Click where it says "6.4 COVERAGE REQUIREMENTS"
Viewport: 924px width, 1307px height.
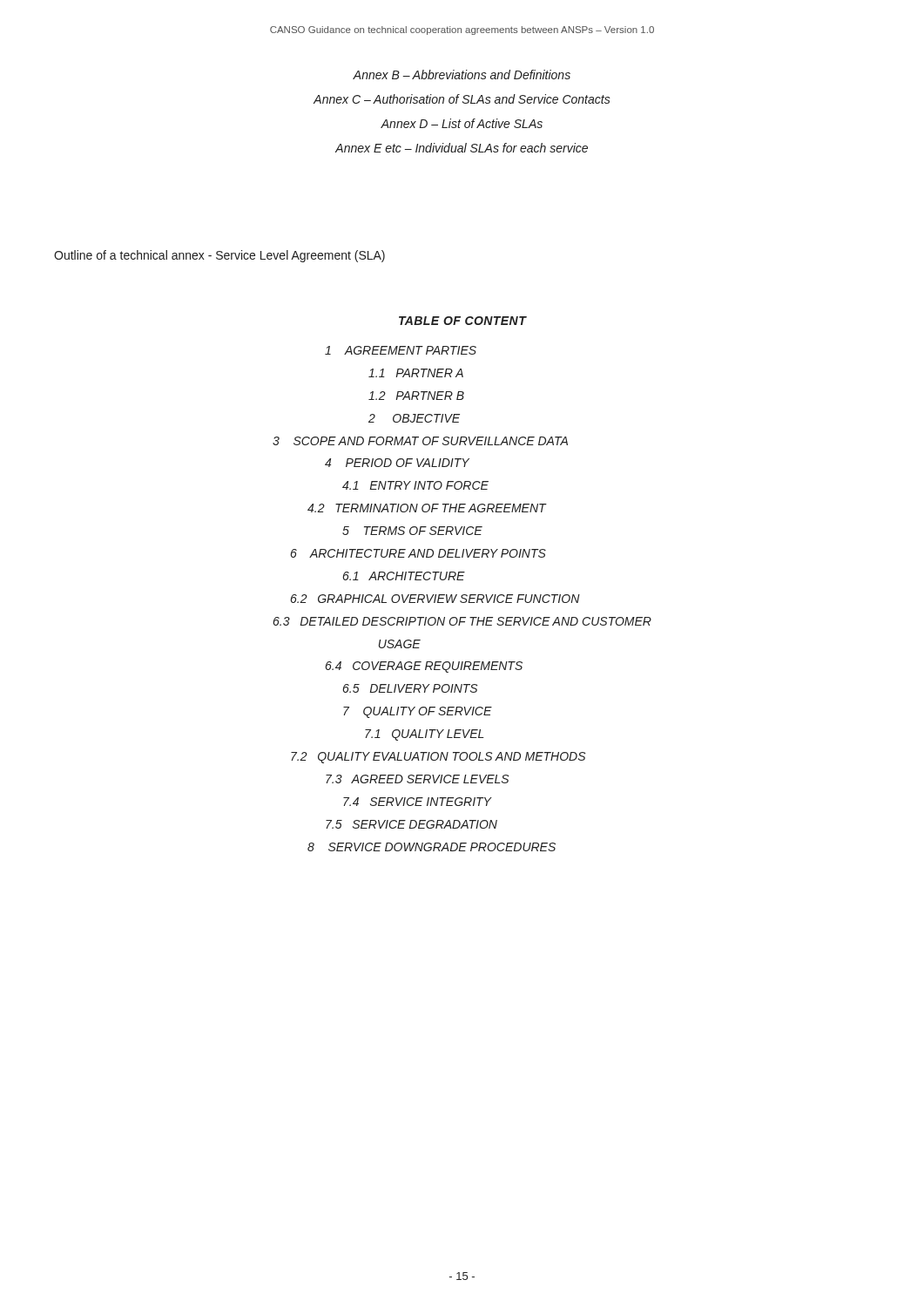tap(424, 666)
